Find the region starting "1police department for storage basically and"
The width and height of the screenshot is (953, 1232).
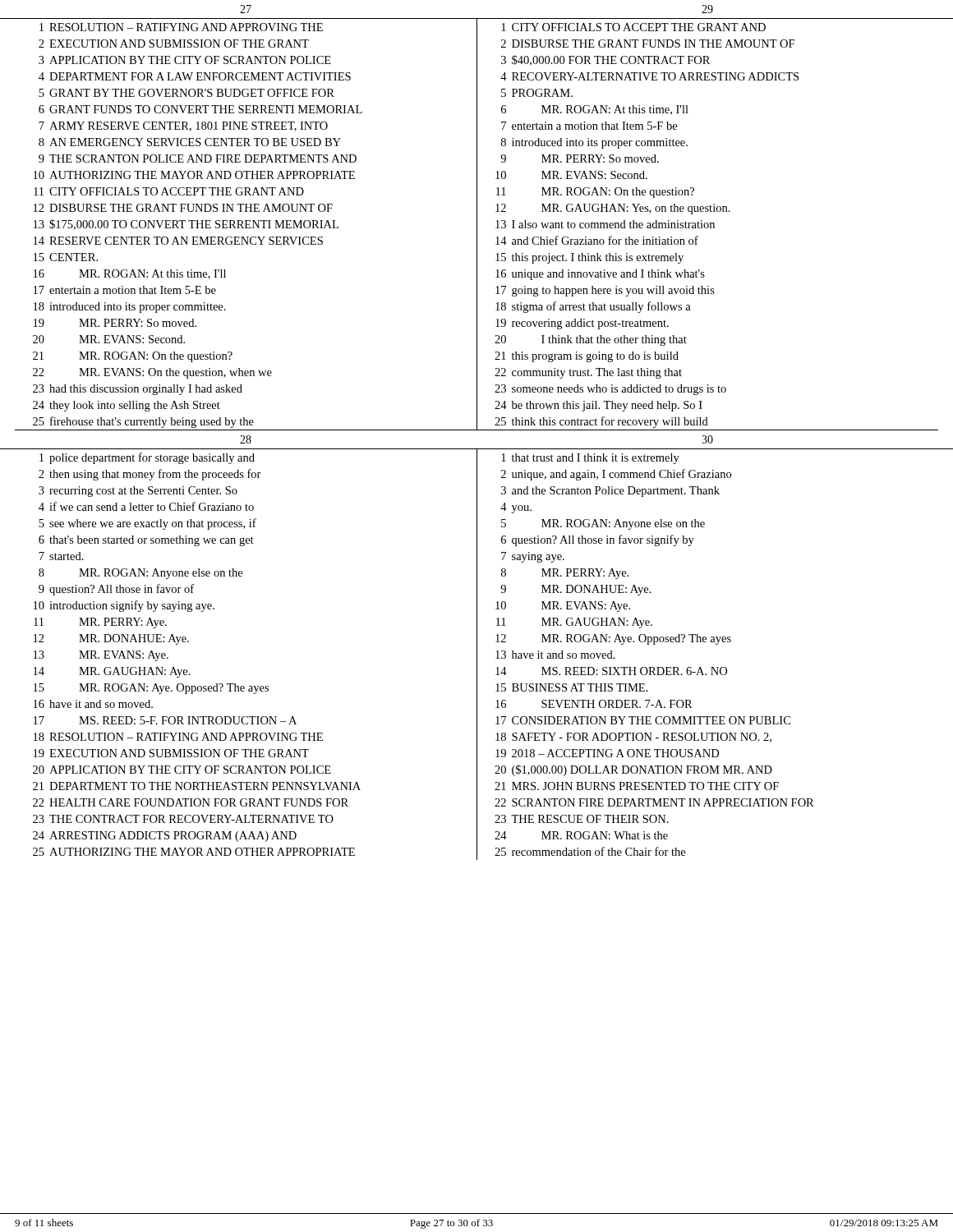coord(147,458)
